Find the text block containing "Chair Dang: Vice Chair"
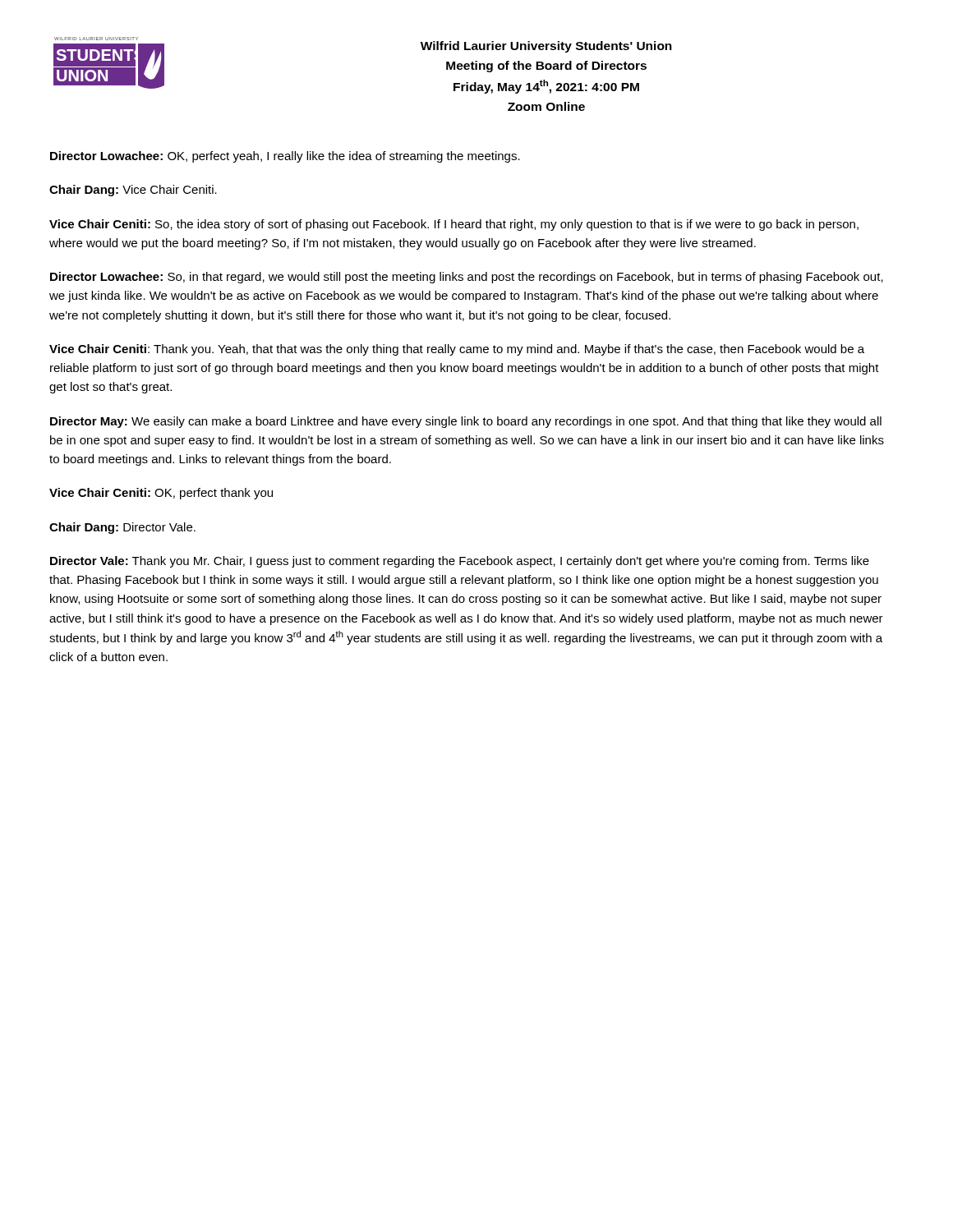The image size is (953, 1232). [x=133, y=190]
